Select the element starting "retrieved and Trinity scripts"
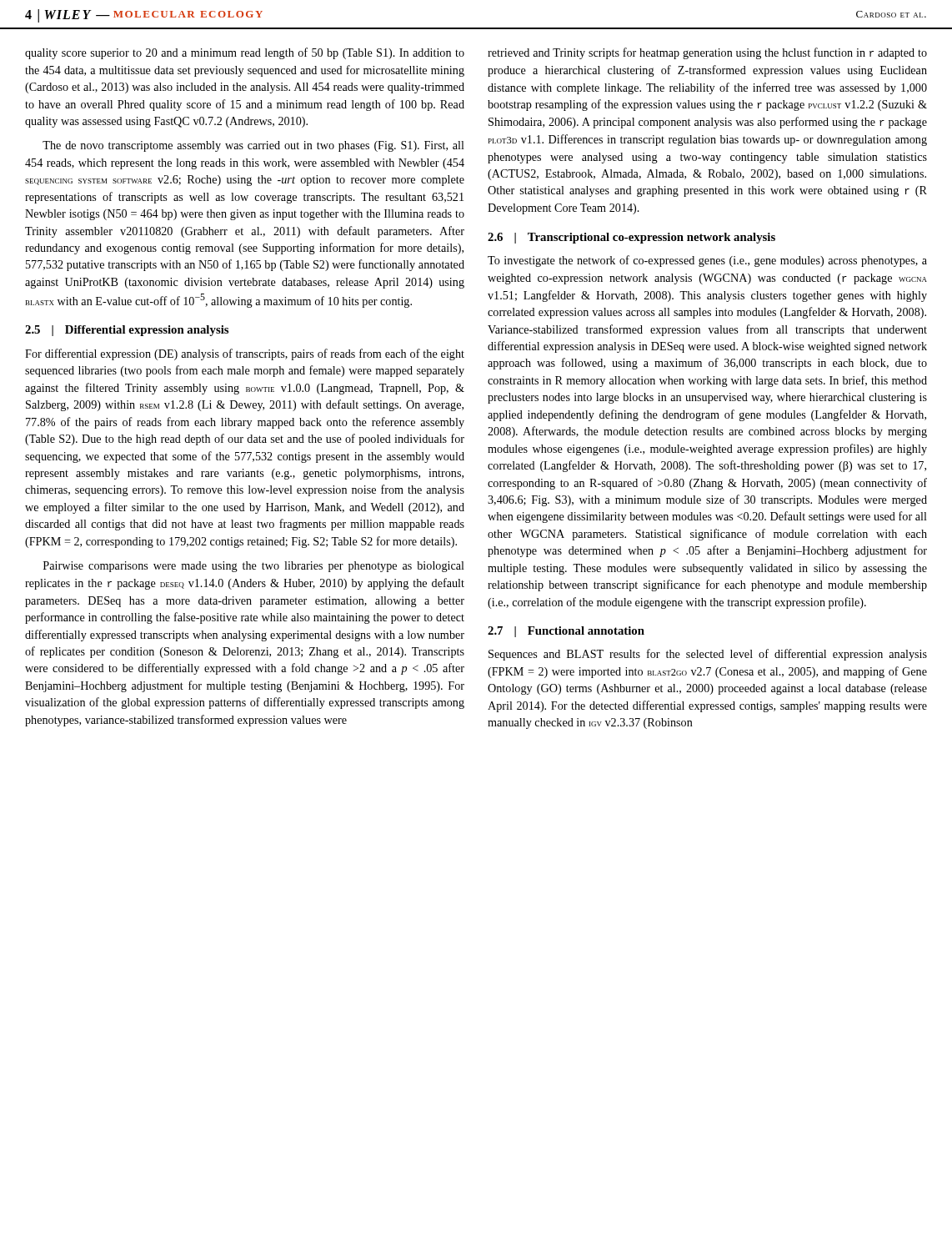The image size is (952, 1251). click(707, 131)
